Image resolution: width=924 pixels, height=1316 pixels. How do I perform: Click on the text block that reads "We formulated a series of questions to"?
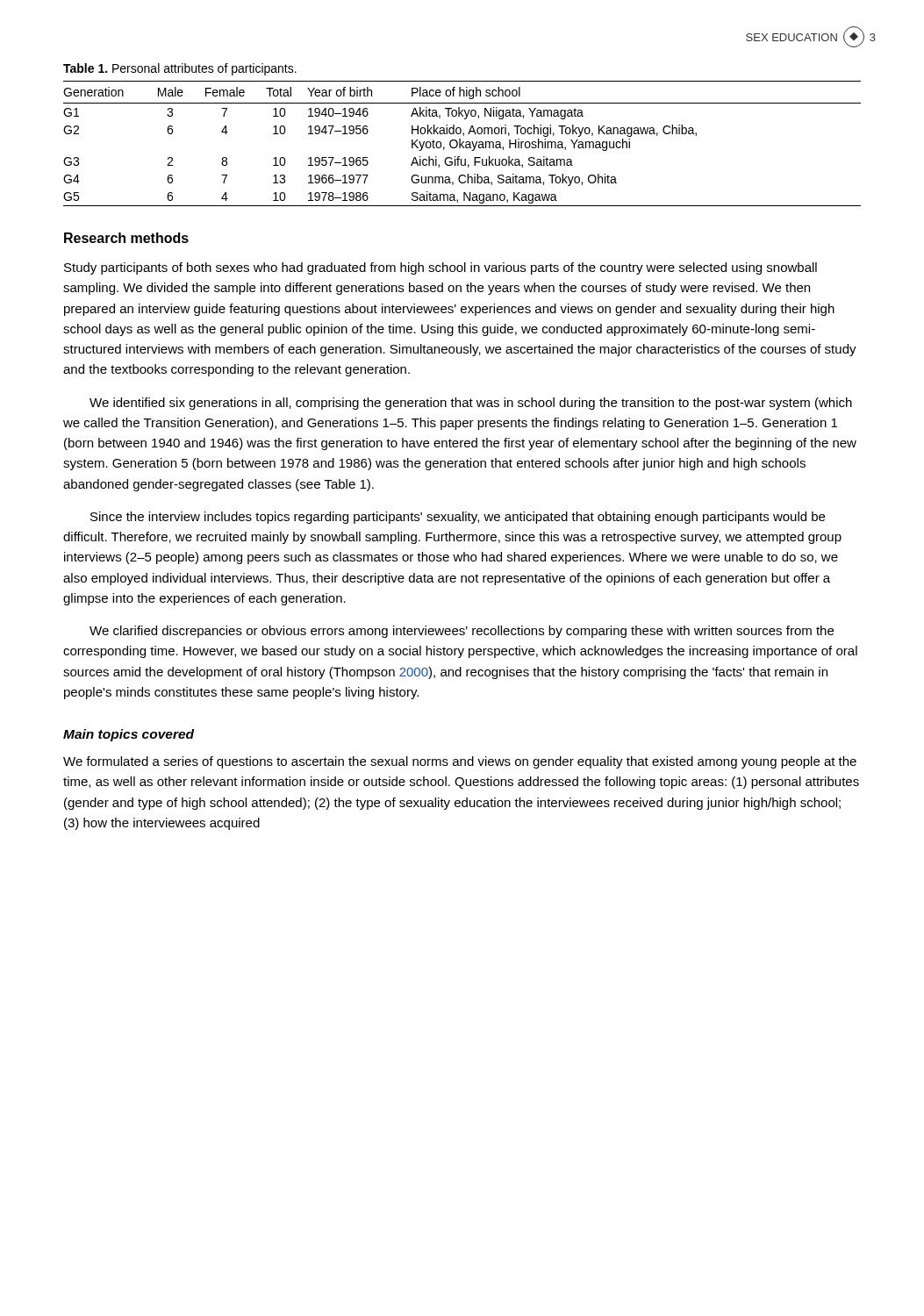click(x=461, y=792)
